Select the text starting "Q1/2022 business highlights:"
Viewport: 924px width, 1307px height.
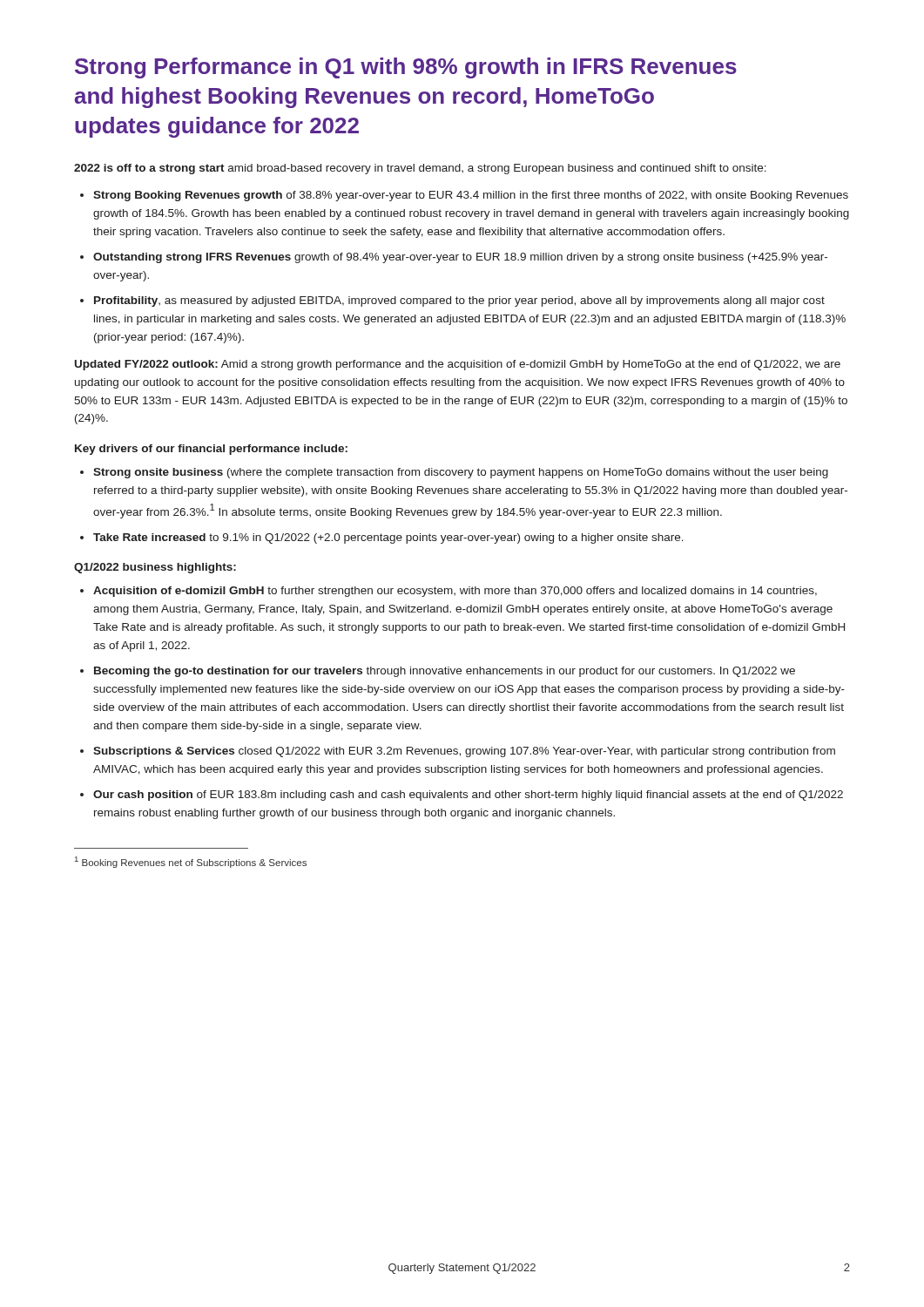click(155, 567)
